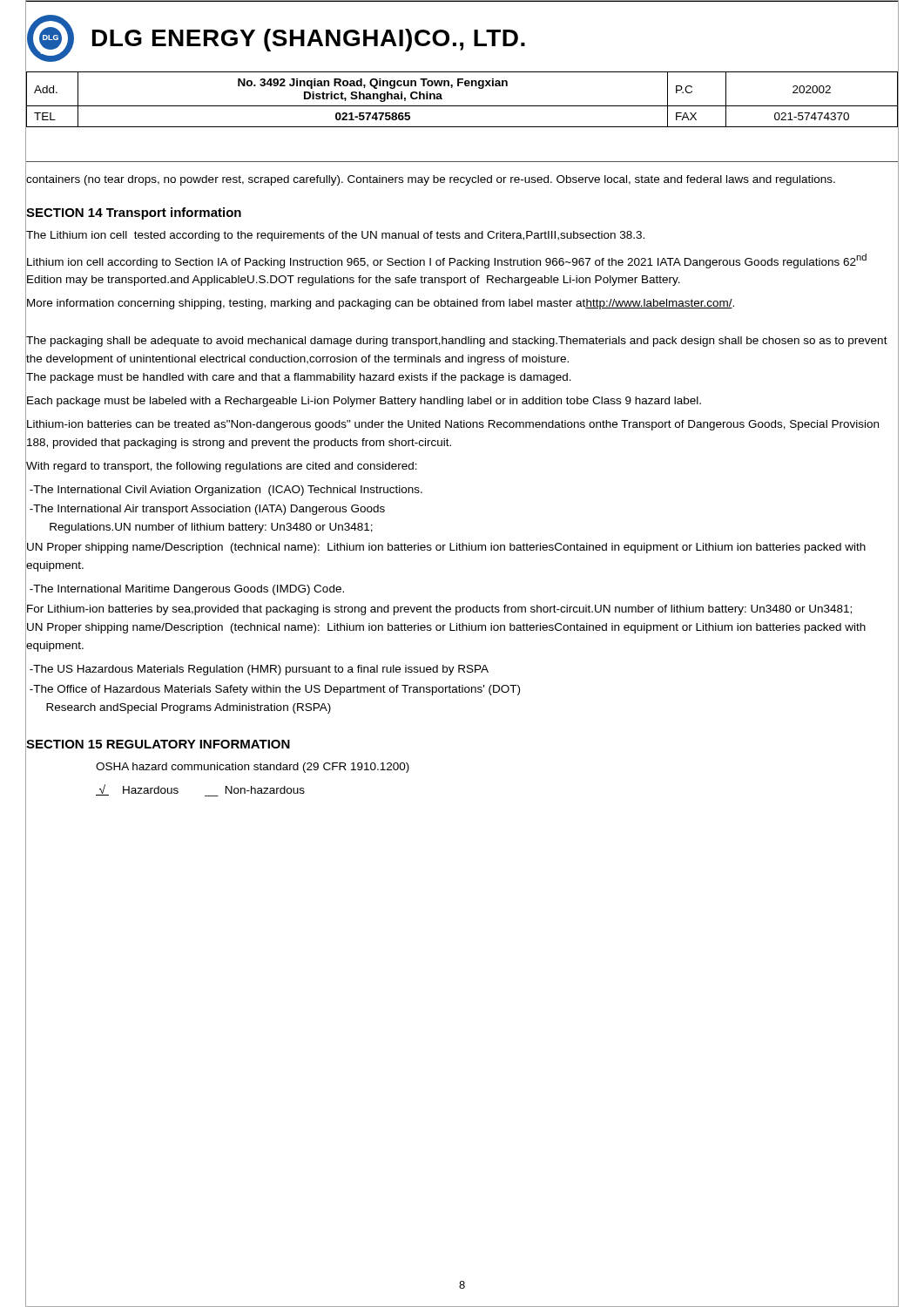Screen dimensions: 1307x924
Task: Point to the block starting "SECTION 14 Transport"
Action: pos(134,212)
